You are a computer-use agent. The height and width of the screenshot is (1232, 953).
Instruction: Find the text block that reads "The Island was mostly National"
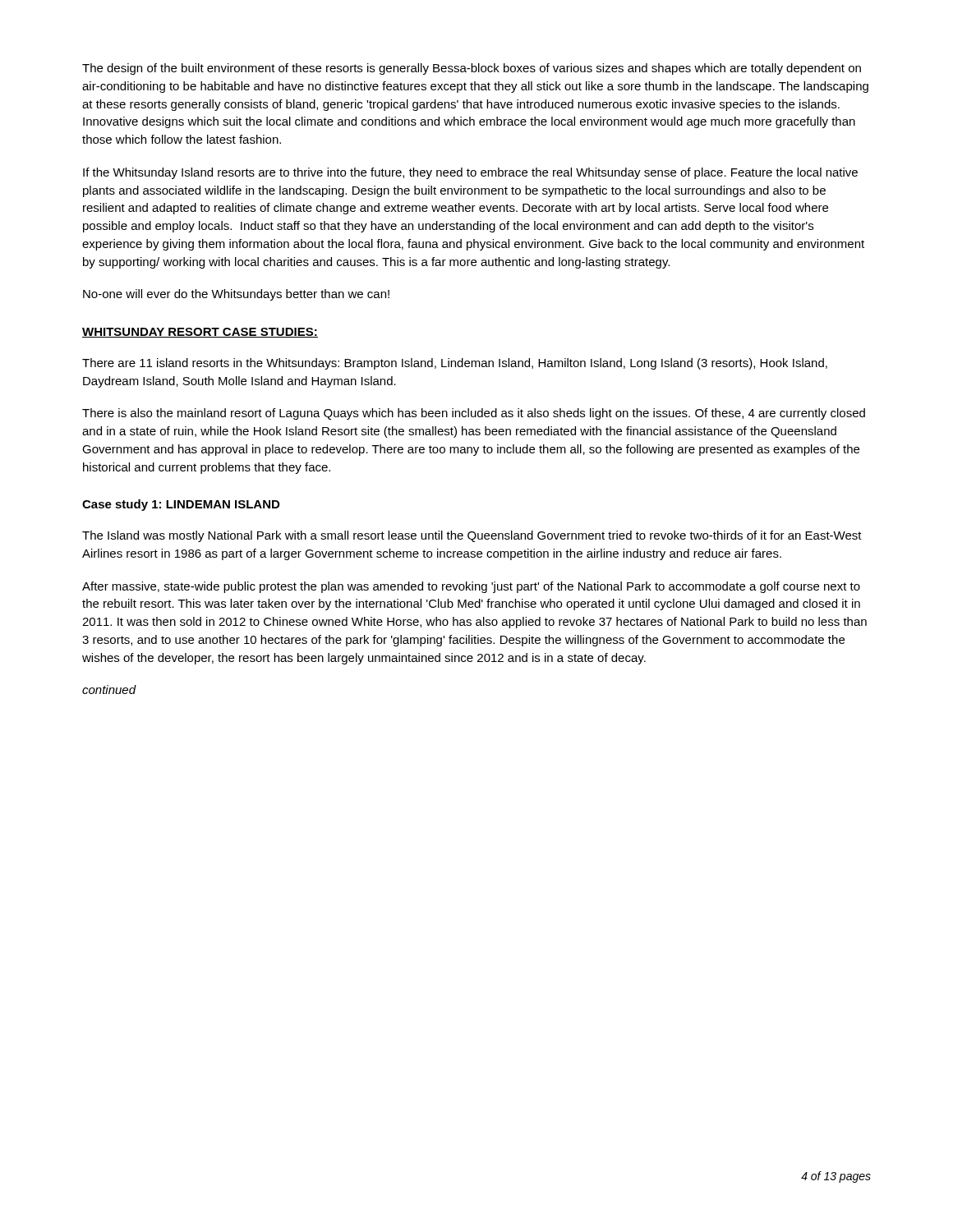coord(472,544)
